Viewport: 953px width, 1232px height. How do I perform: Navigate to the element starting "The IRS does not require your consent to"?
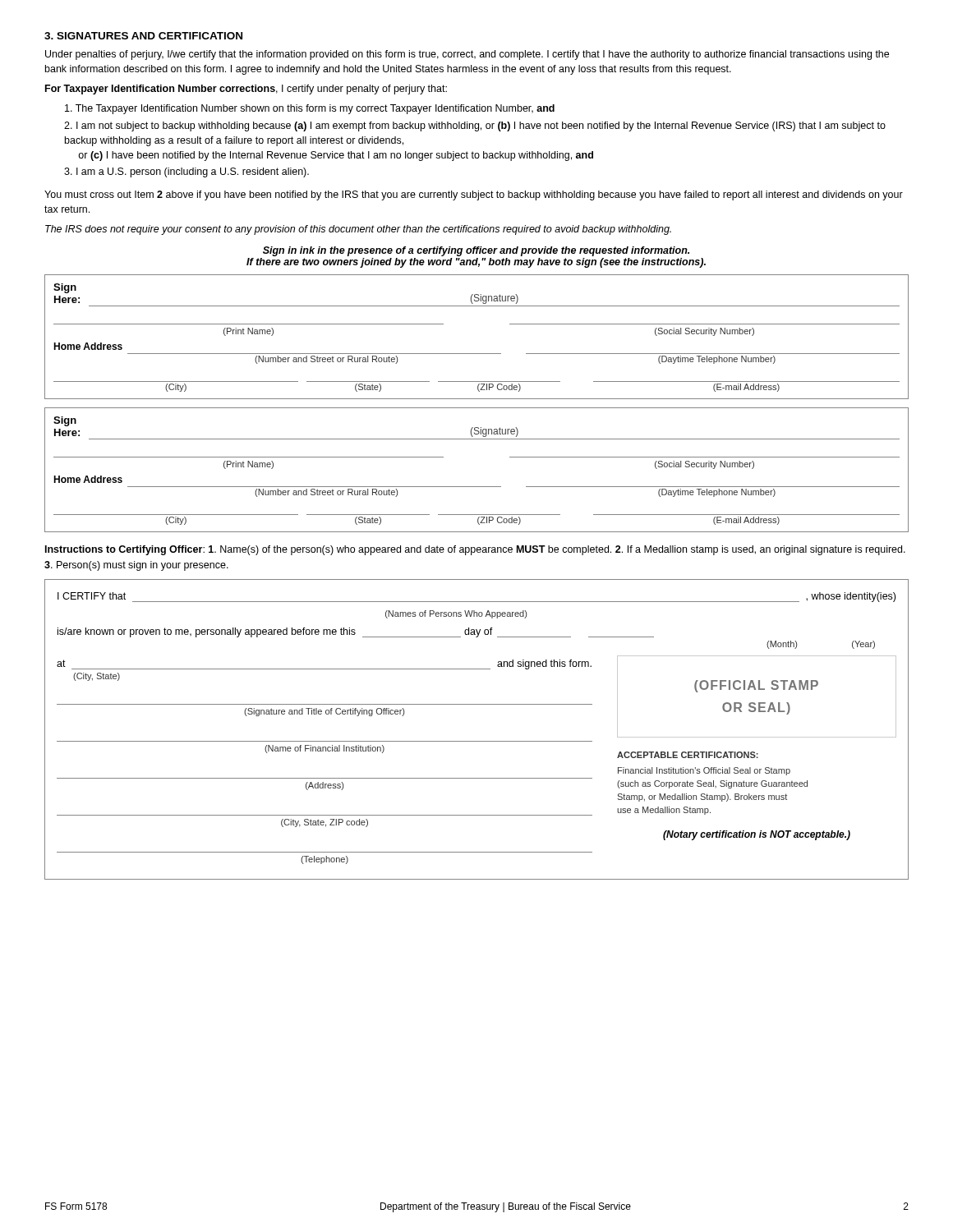coord(358,229)
